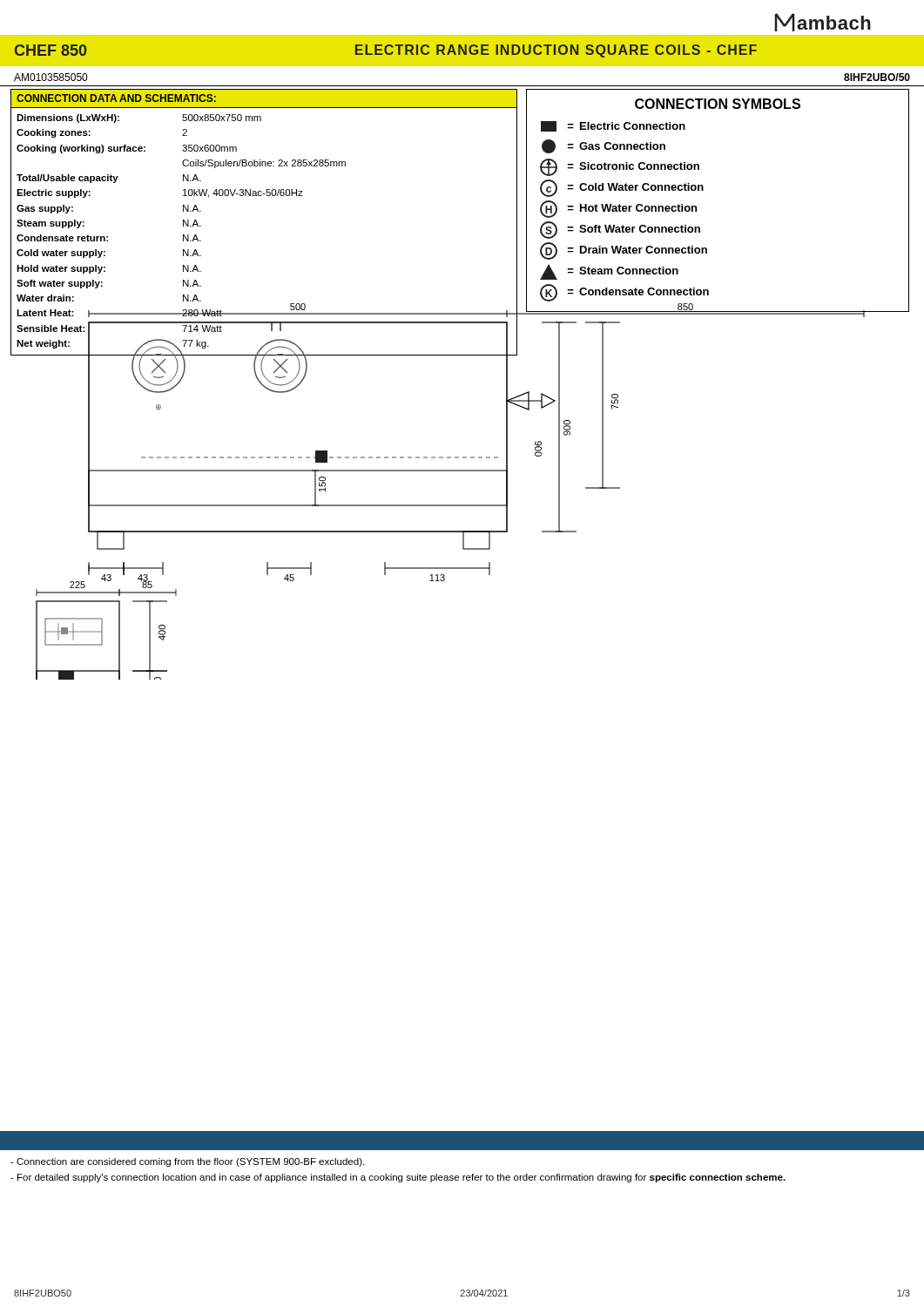This screenshot has height=1307, width=924.
Task: Find the table that mentions "CONNECTION DATA AND"
Action: pos(264,222)
